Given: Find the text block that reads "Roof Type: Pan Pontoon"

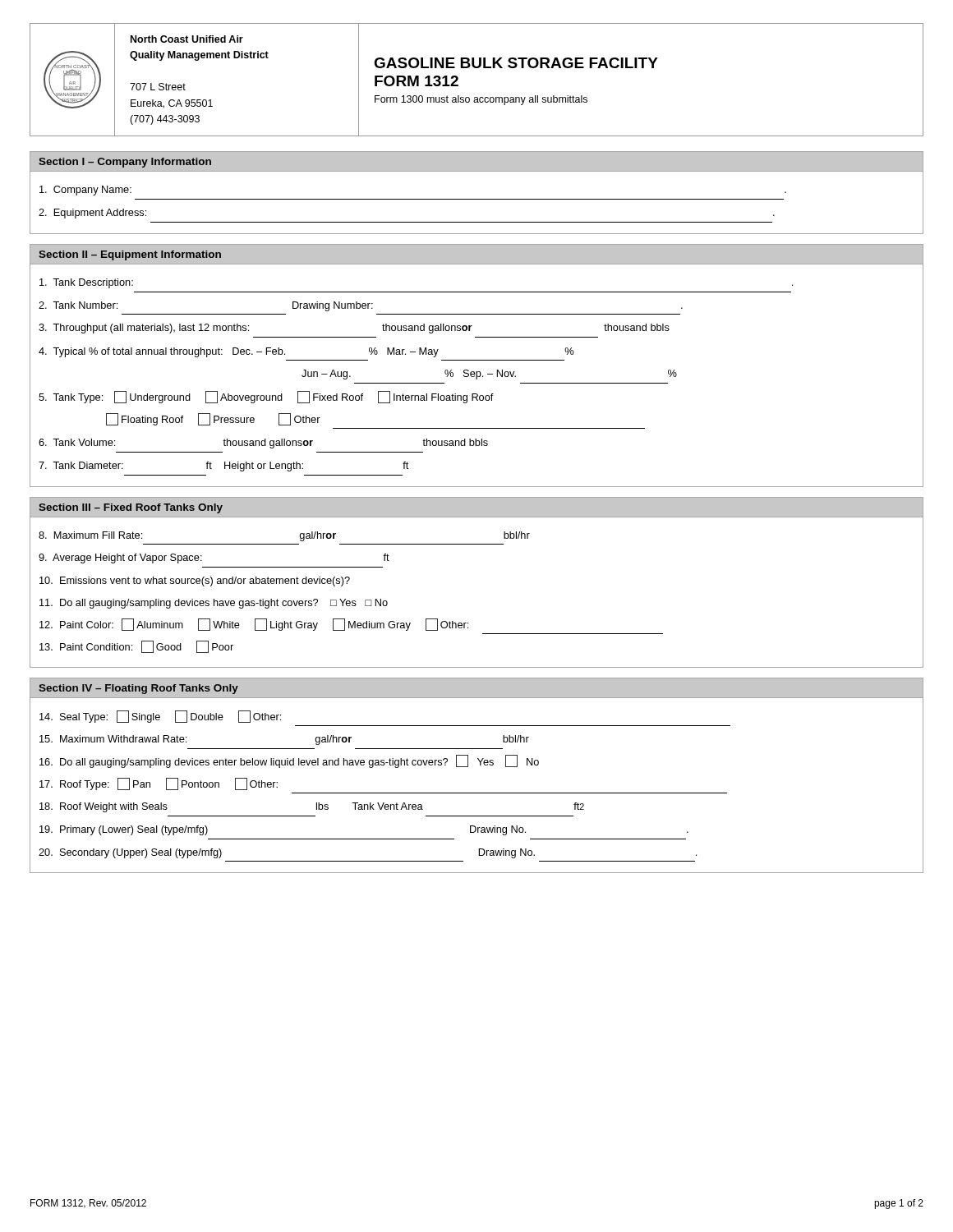Looking at the screenshot, I should point(383,784).
